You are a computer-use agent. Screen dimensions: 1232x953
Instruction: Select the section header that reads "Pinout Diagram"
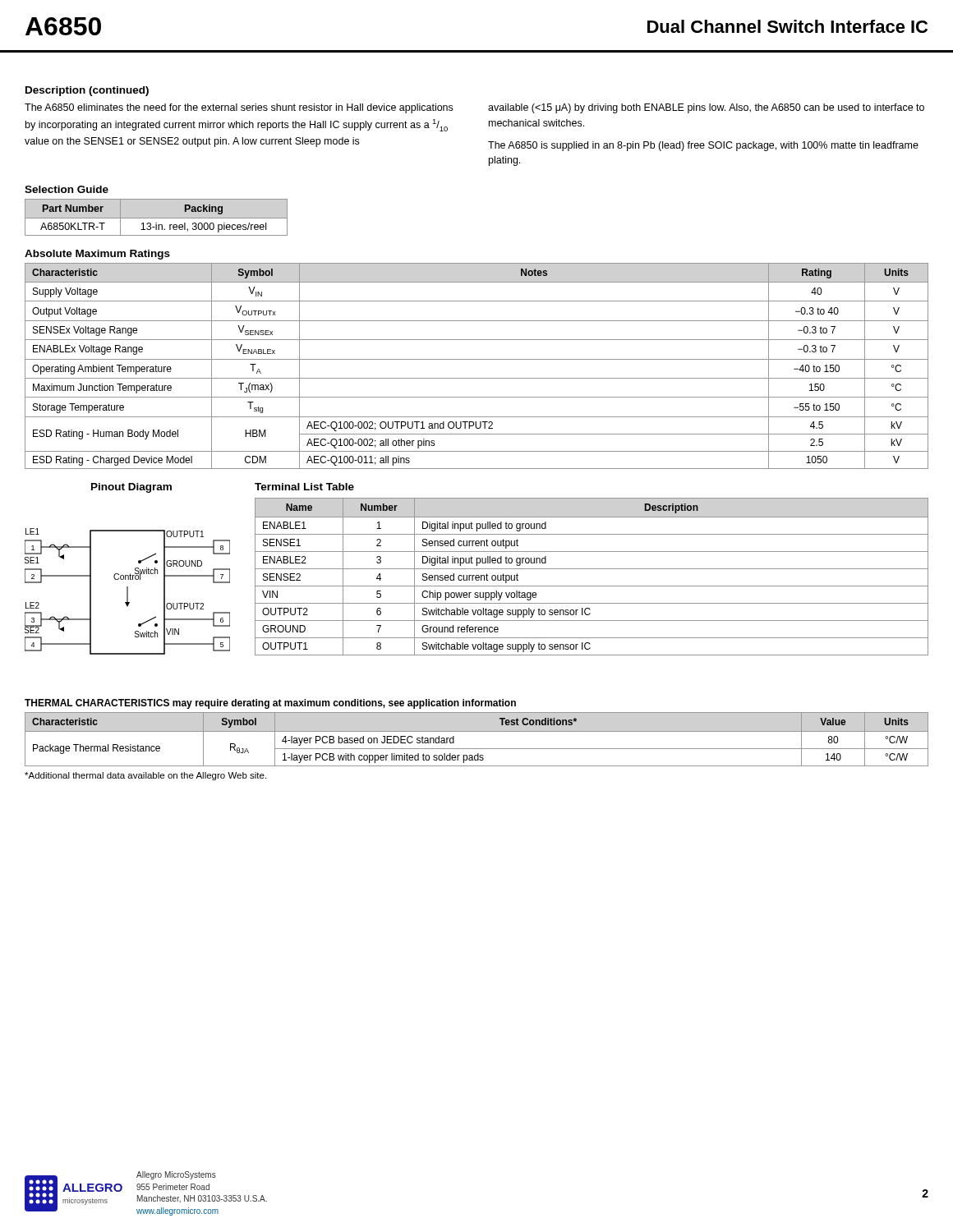pyautogui.click(x=131, y=486)
